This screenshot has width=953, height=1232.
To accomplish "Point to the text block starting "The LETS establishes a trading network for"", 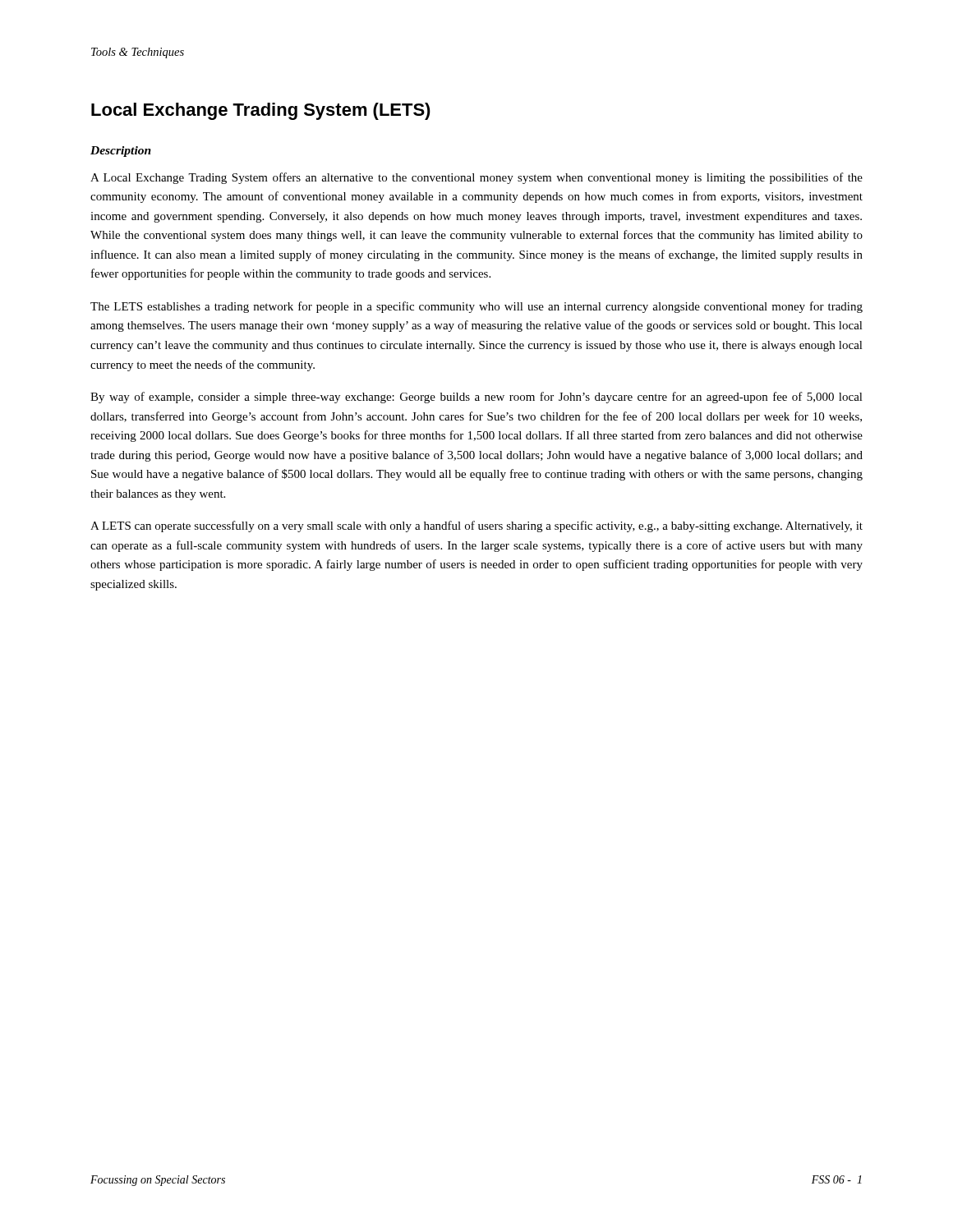I will tap(476, 335).
